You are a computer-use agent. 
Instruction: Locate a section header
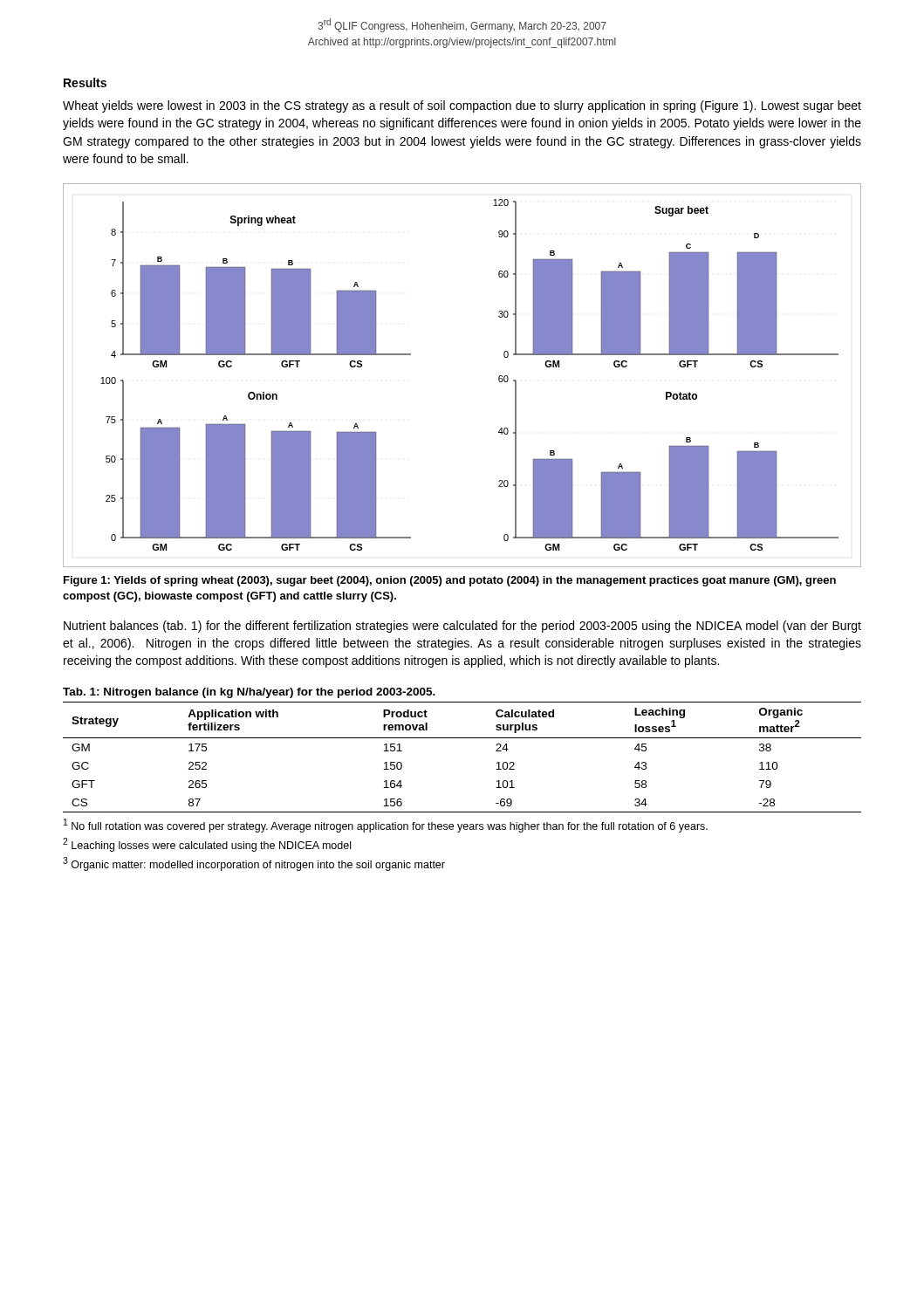pos(85,83)
